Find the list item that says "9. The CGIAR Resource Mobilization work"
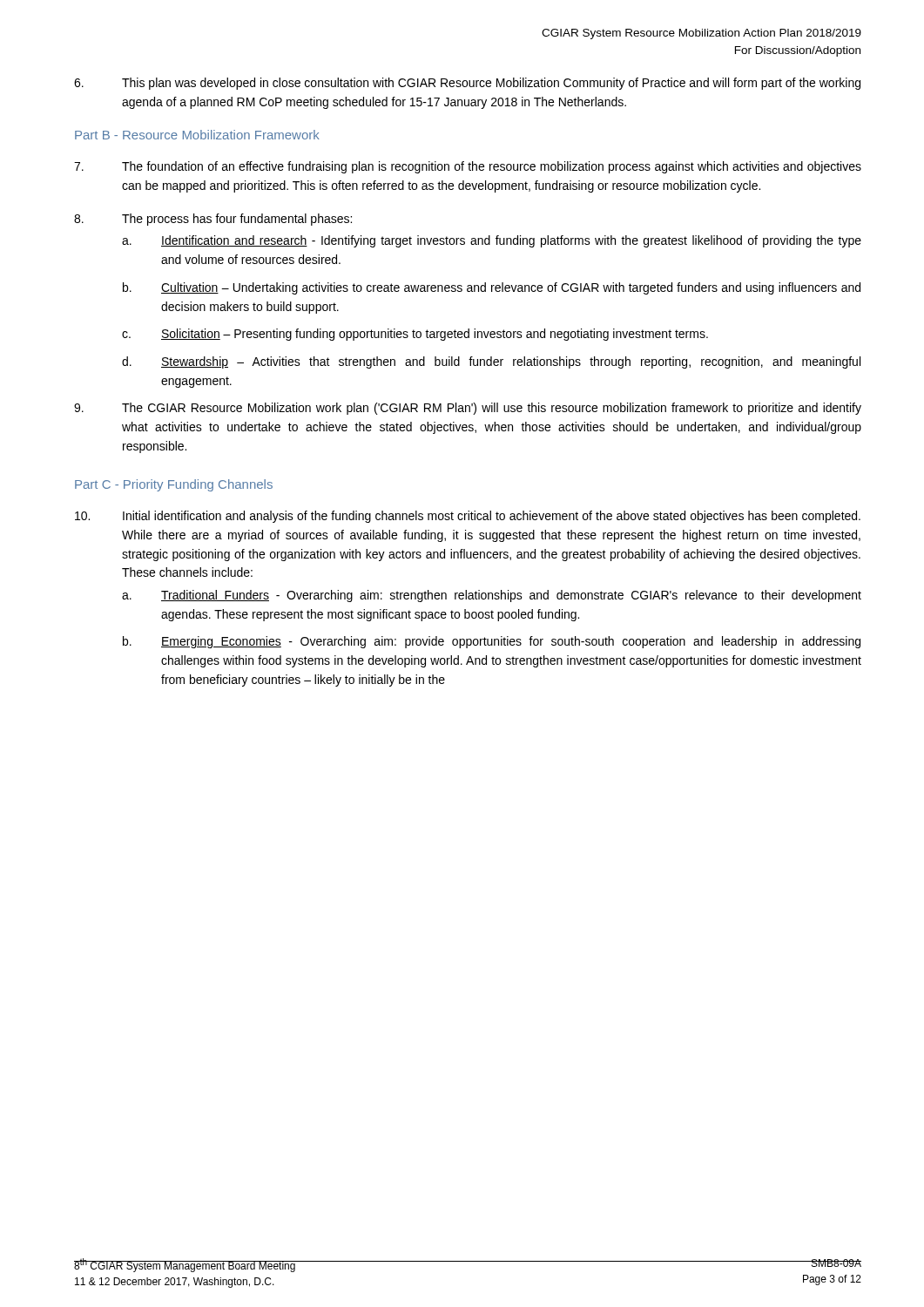The height and width of the screenshot is (1307, 924). (468, 428)
